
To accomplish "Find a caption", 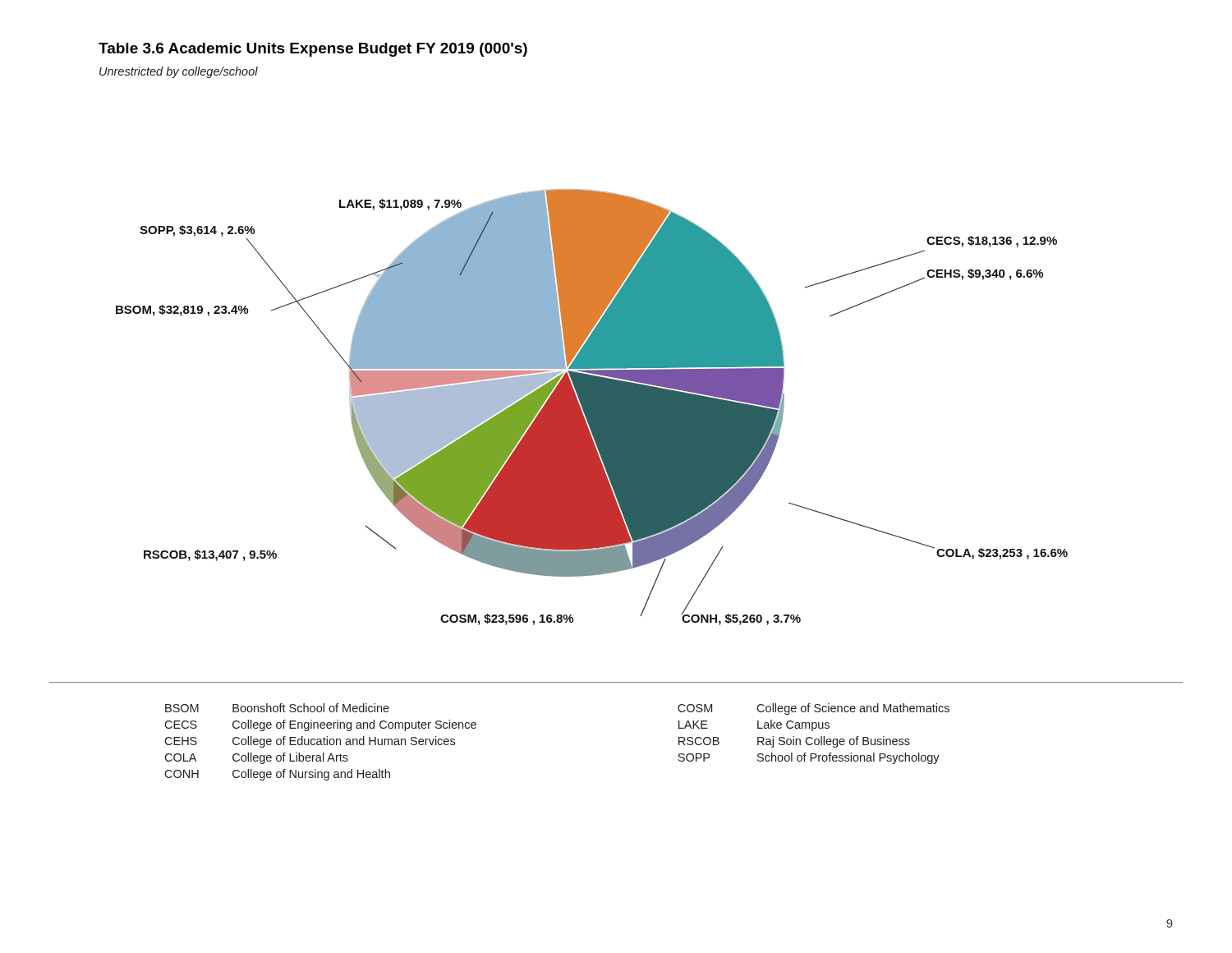I will tap(178, 71).
